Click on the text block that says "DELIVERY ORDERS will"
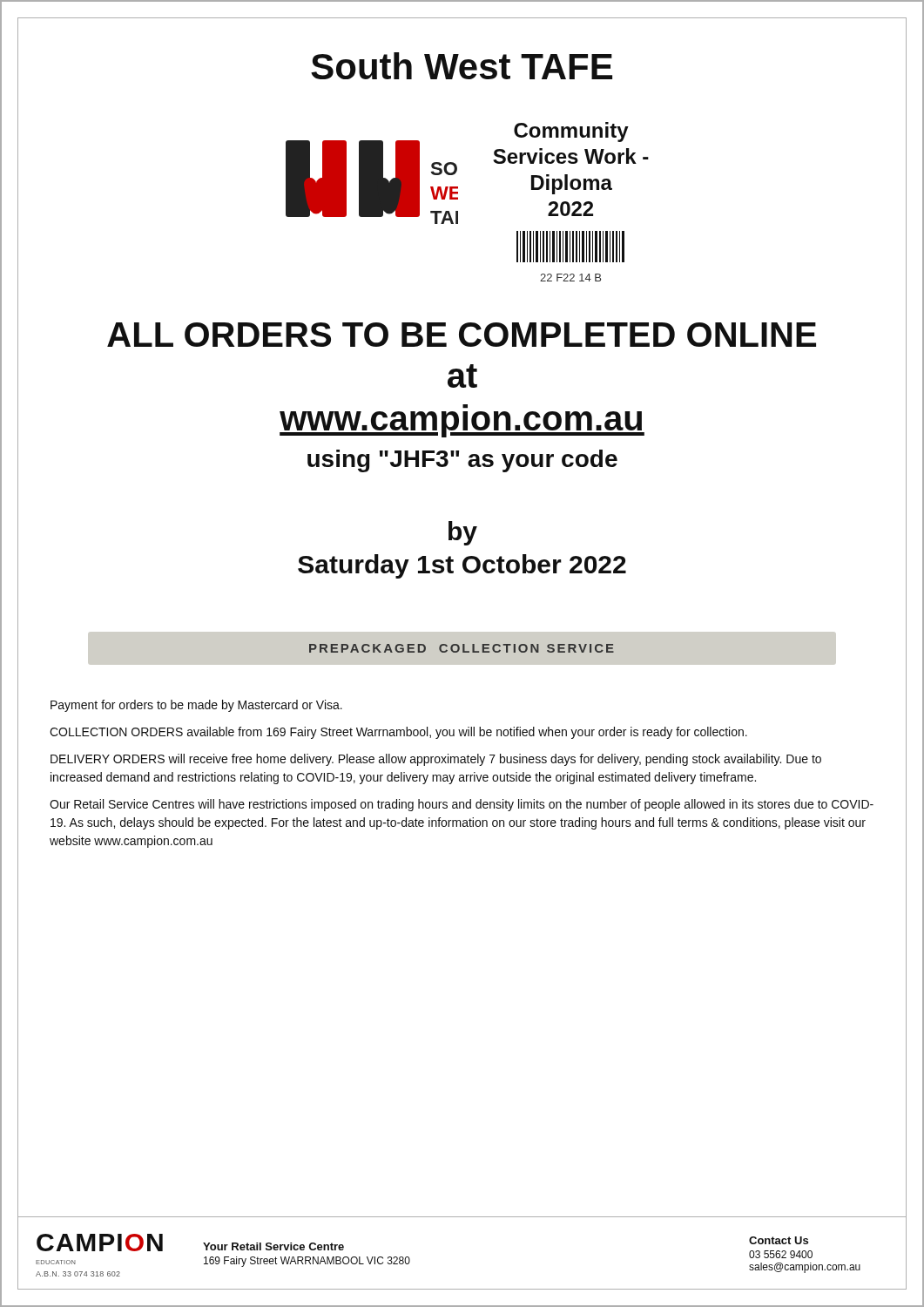The image size is (924, 1307). (x=462, y=769)
